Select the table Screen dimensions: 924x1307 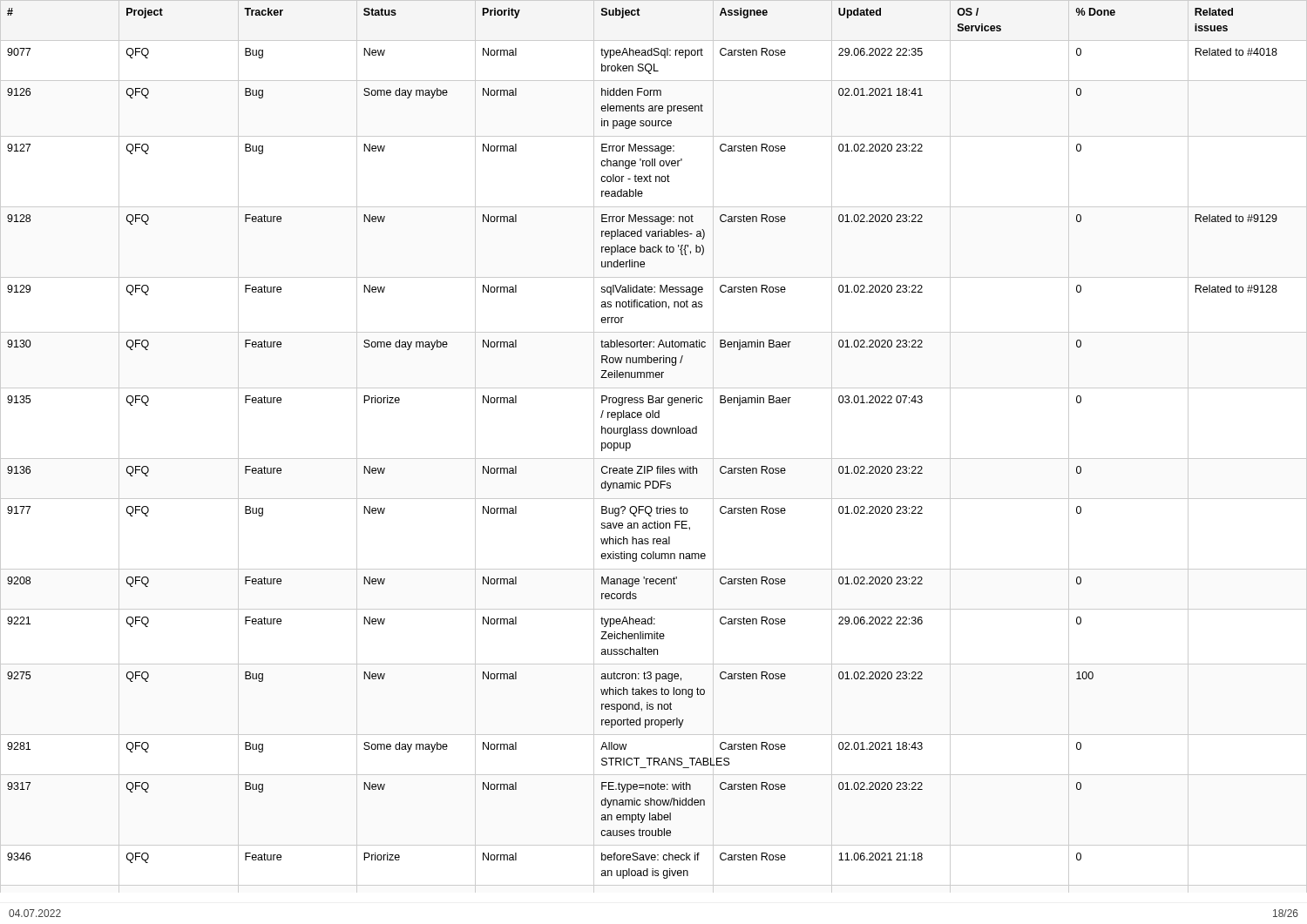click(654, 446)
